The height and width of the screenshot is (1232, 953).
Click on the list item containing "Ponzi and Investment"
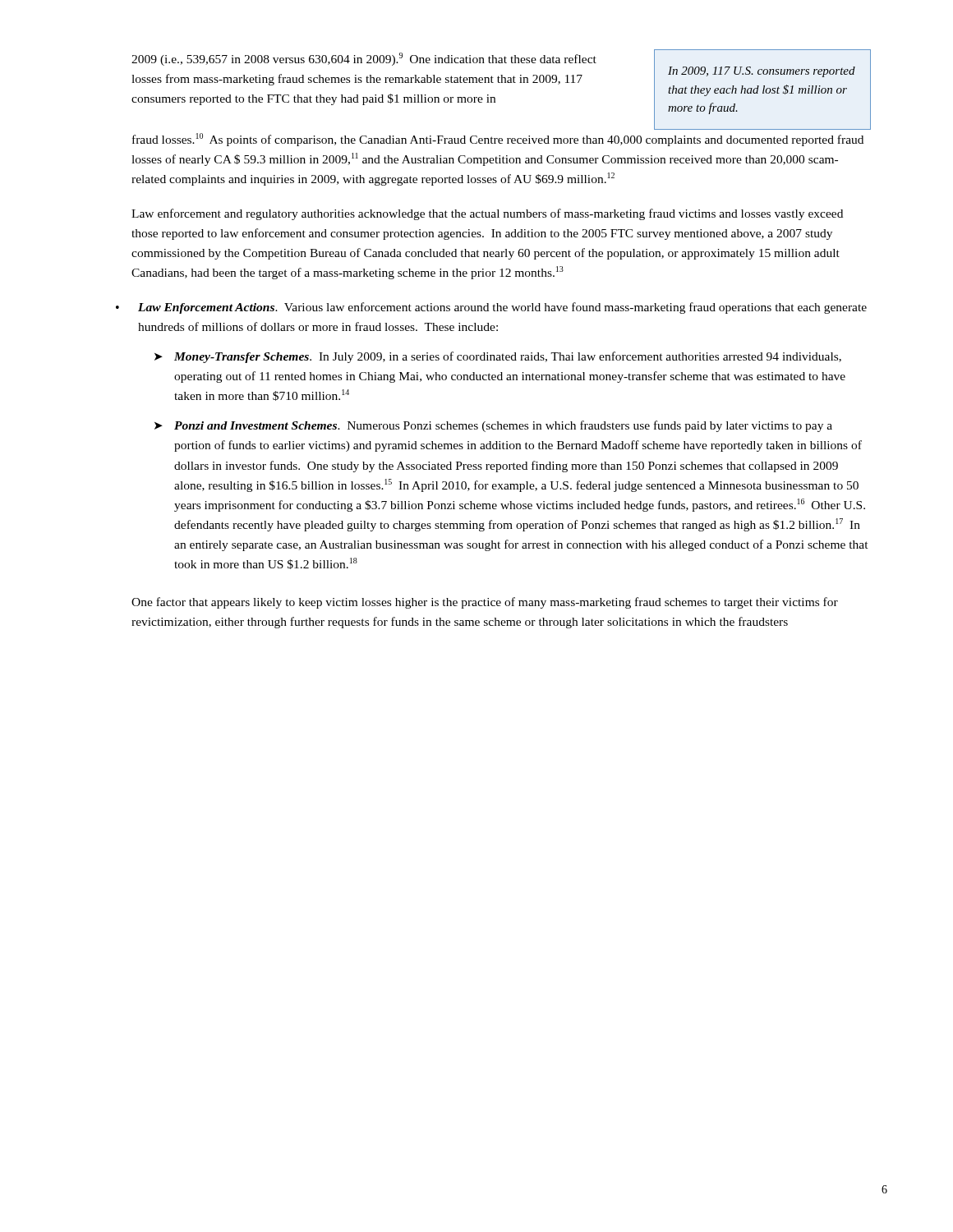tap(521, 495)
